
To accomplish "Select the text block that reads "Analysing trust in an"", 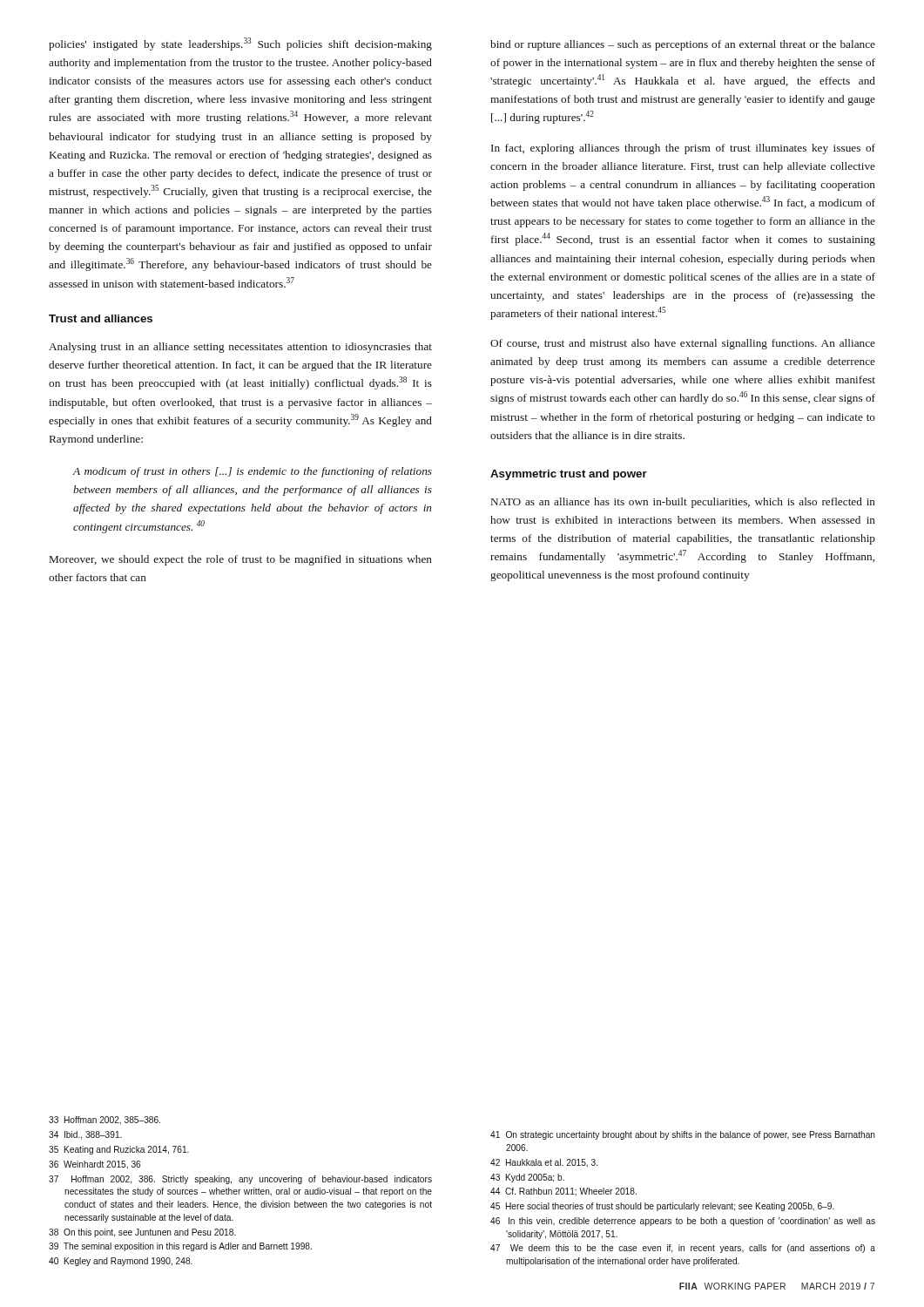I will click(240, 393).
